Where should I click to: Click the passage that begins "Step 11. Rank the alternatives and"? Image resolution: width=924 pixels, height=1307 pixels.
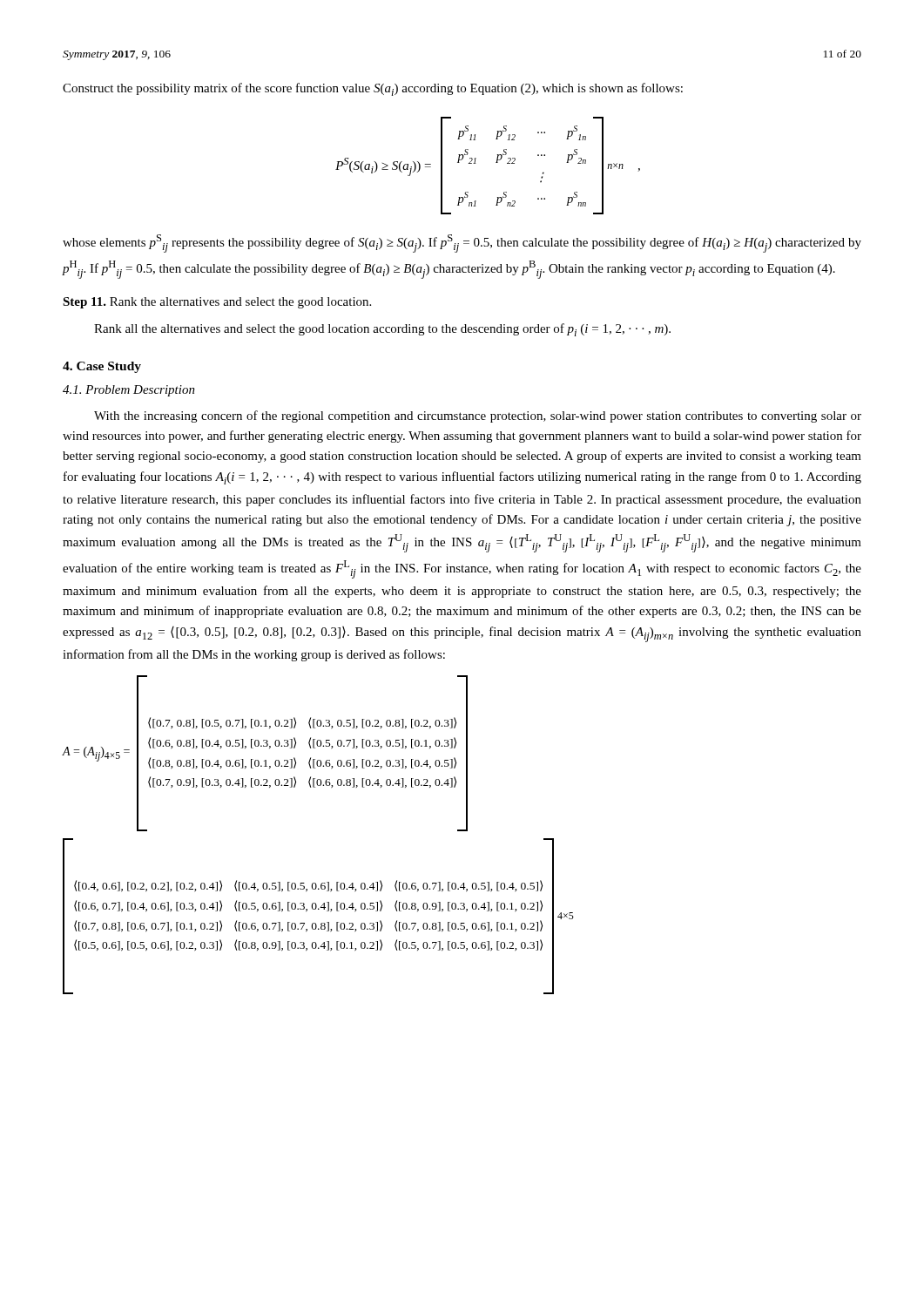[x=217, y=302]
